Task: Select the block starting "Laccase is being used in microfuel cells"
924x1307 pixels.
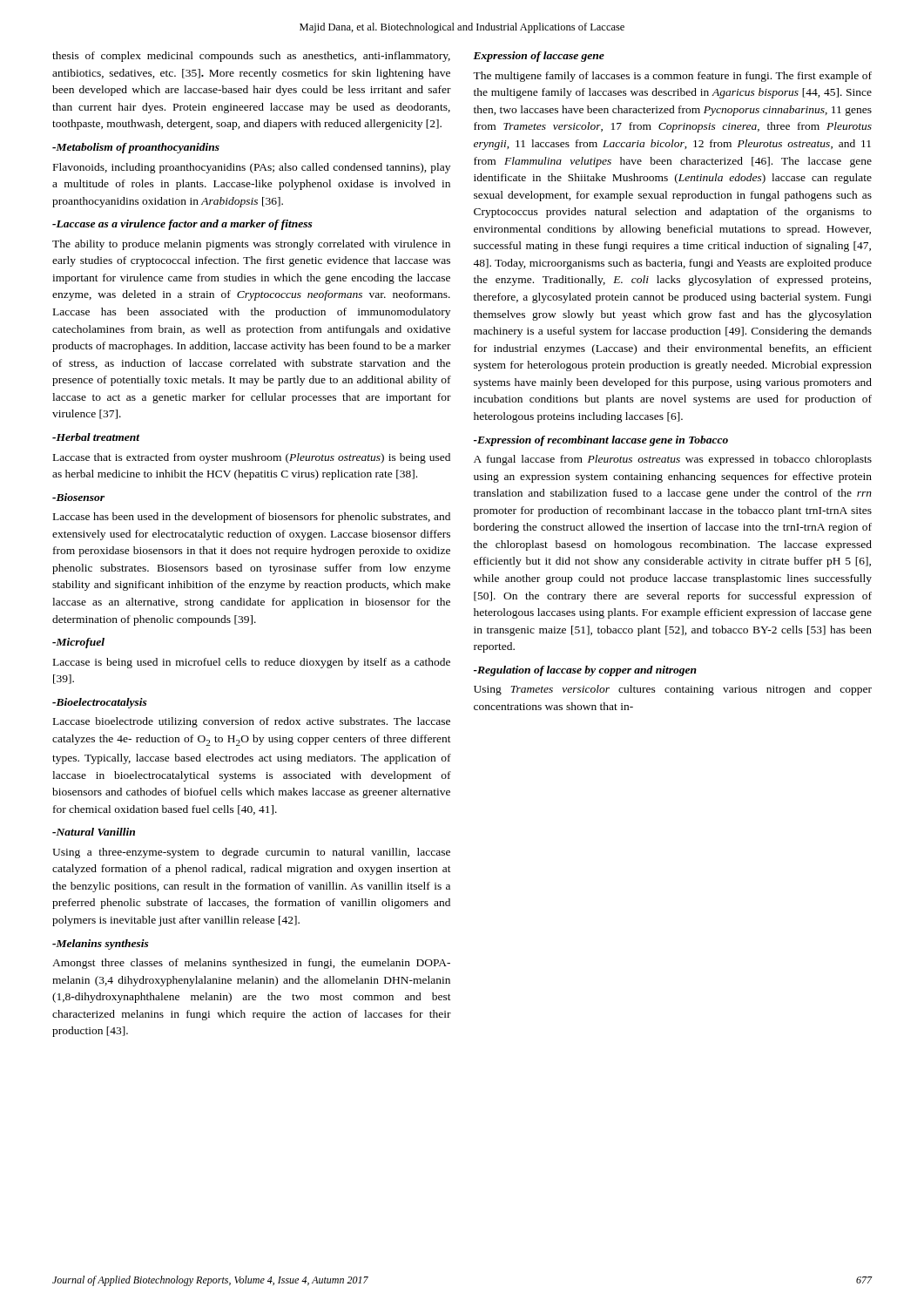Action: click(251, 670)
